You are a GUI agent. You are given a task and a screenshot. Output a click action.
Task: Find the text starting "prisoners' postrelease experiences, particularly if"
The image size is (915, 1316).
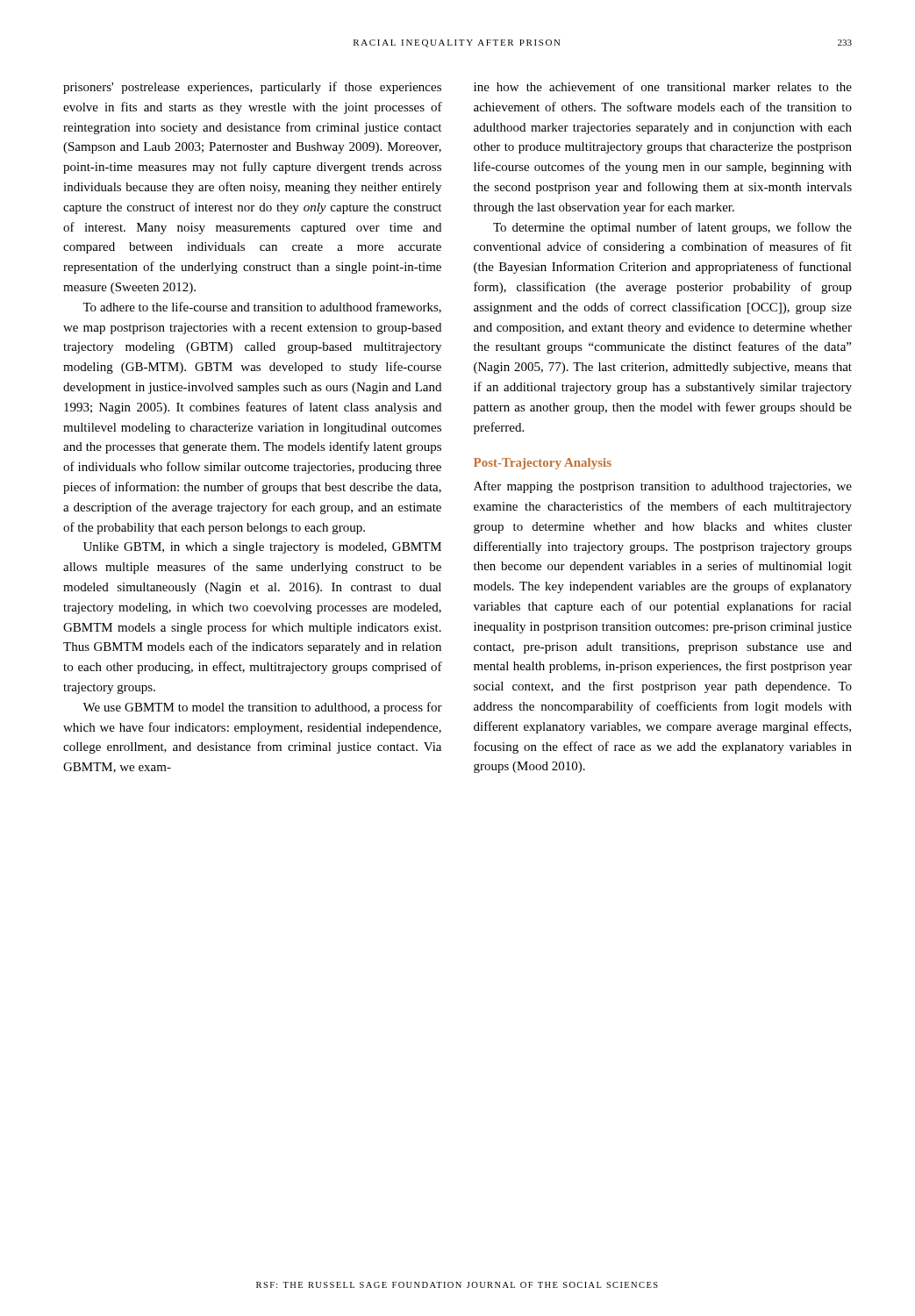[x=252, y=187]
